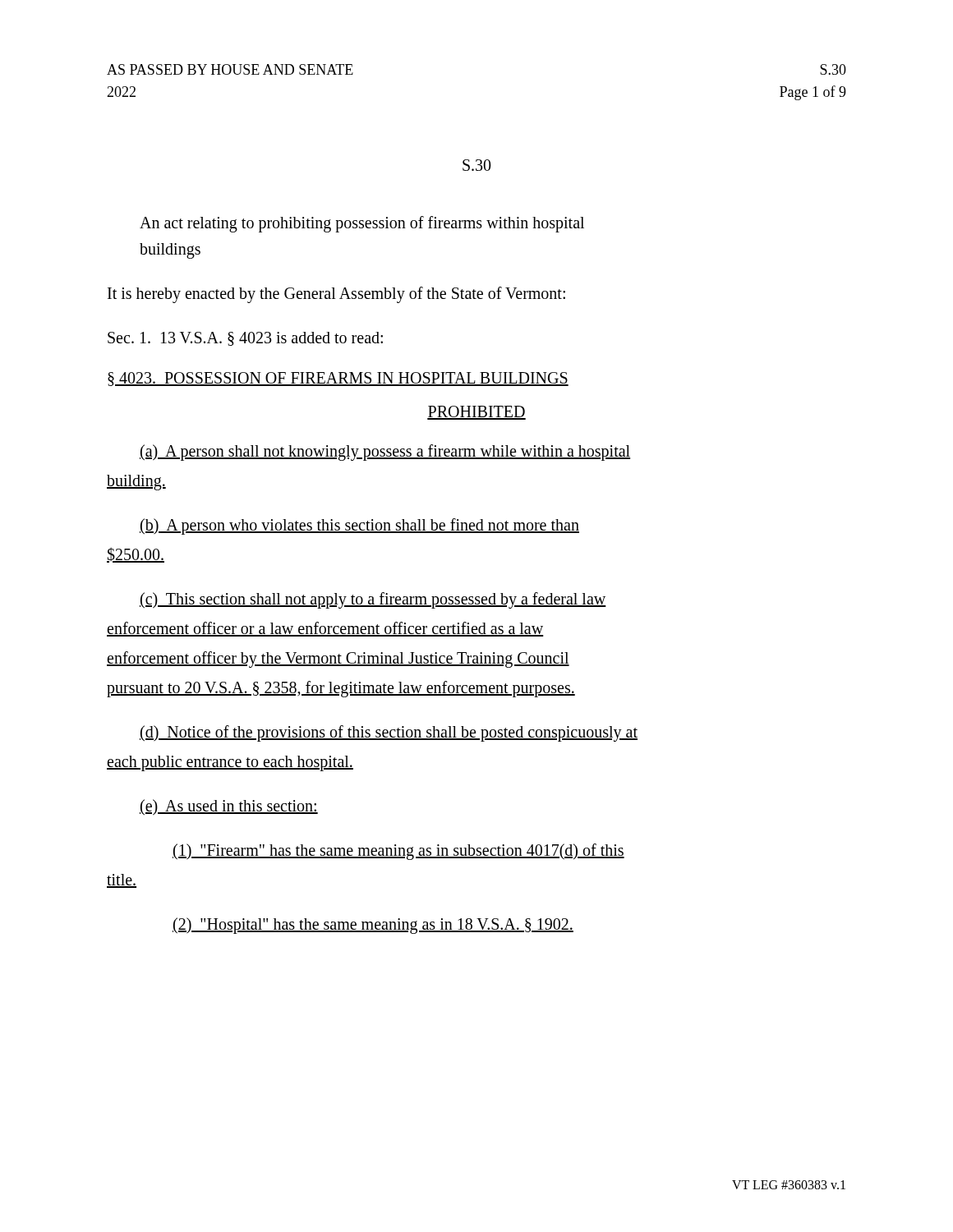The width and height of the screenshot is (953, 1232).
Task: Click on the passage starting "(b) A person"
Action: pos(359,525)
